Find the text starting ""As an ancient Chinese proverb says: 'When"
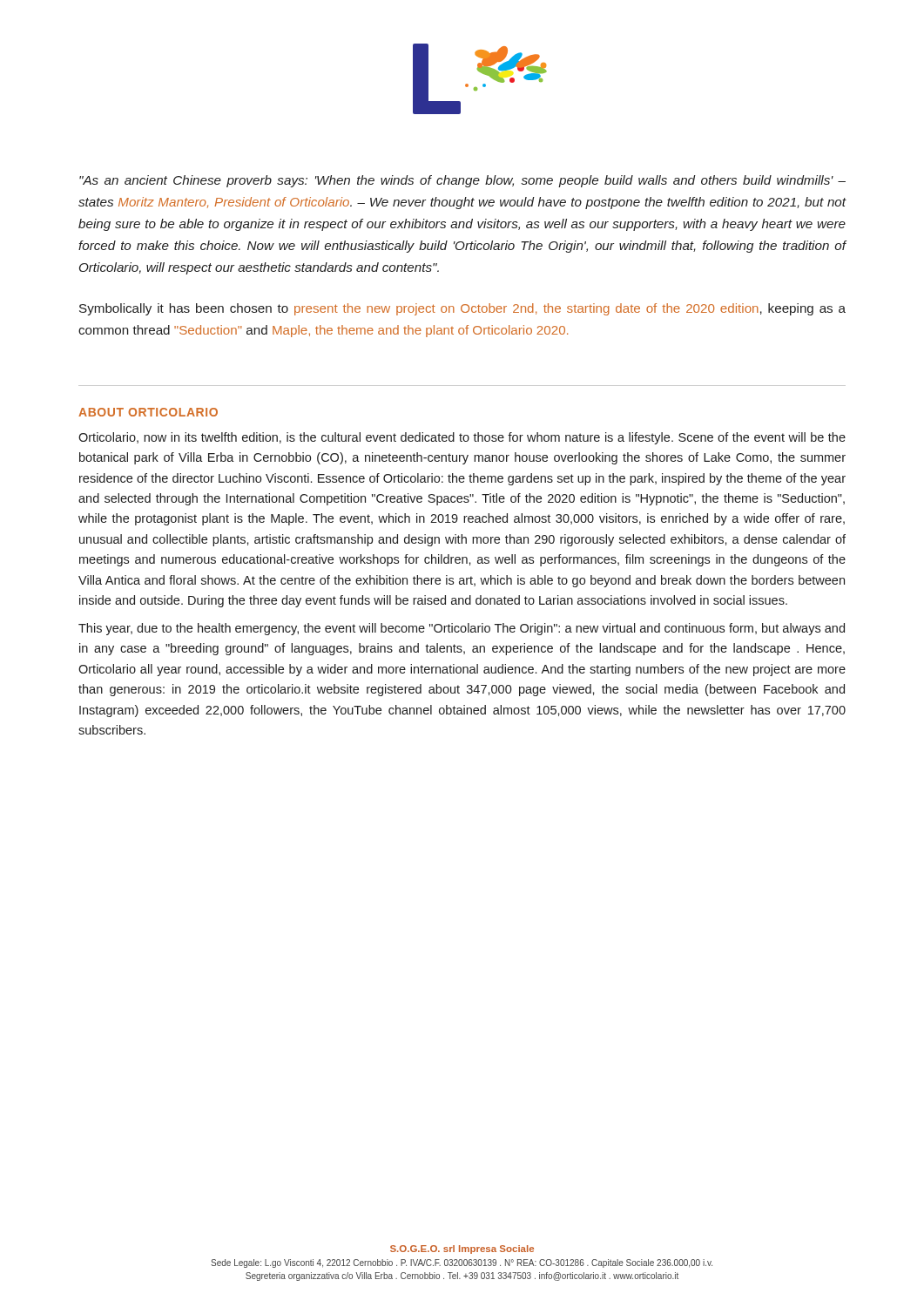This screenshot has height=1307, width=924. click(x=462, y=224)
